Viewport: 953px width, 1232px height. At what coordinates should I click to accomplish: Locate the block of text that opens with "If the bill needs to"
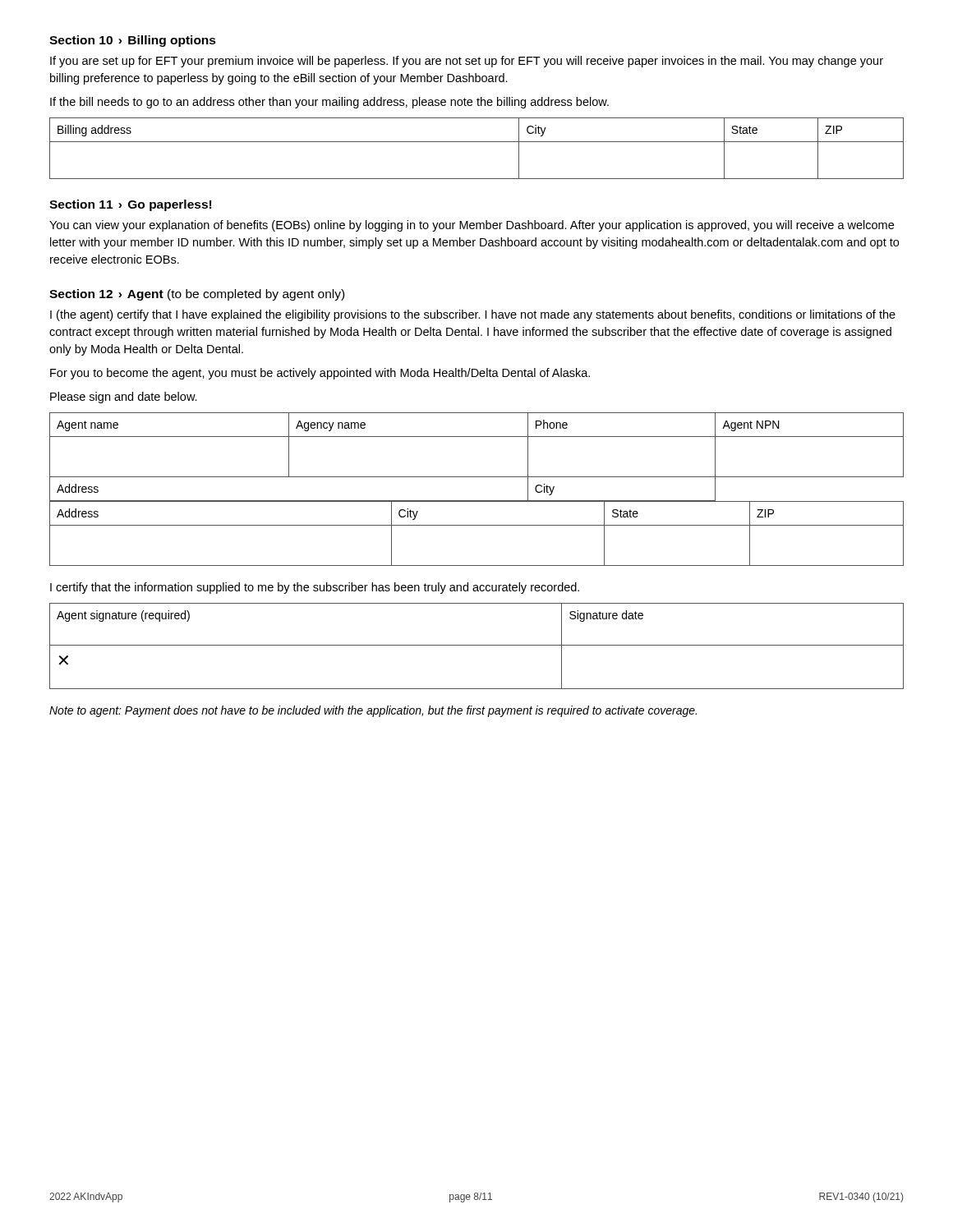pos(329,102)
